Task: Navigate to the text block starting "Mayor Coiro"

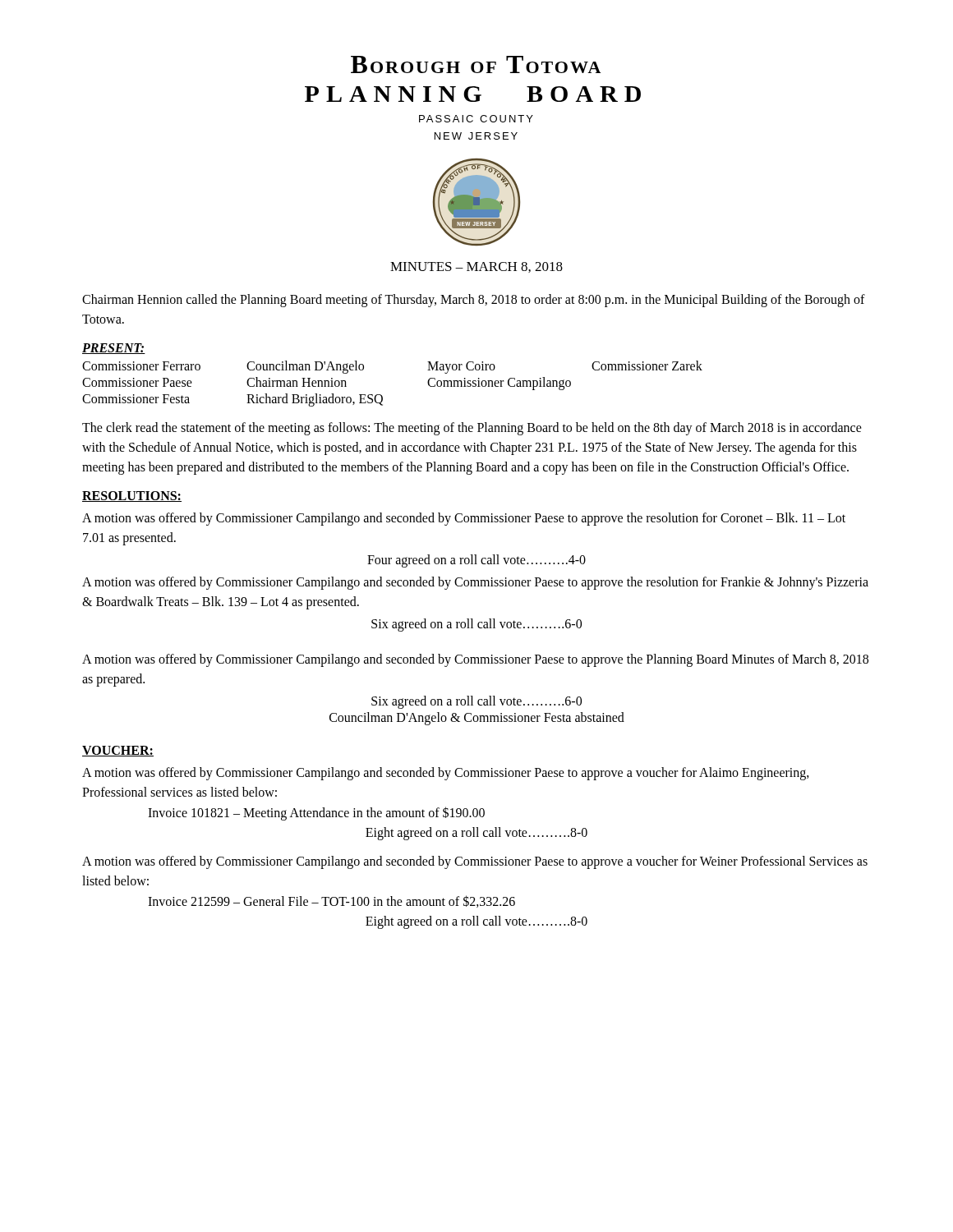Action: (x=461, y=366)
